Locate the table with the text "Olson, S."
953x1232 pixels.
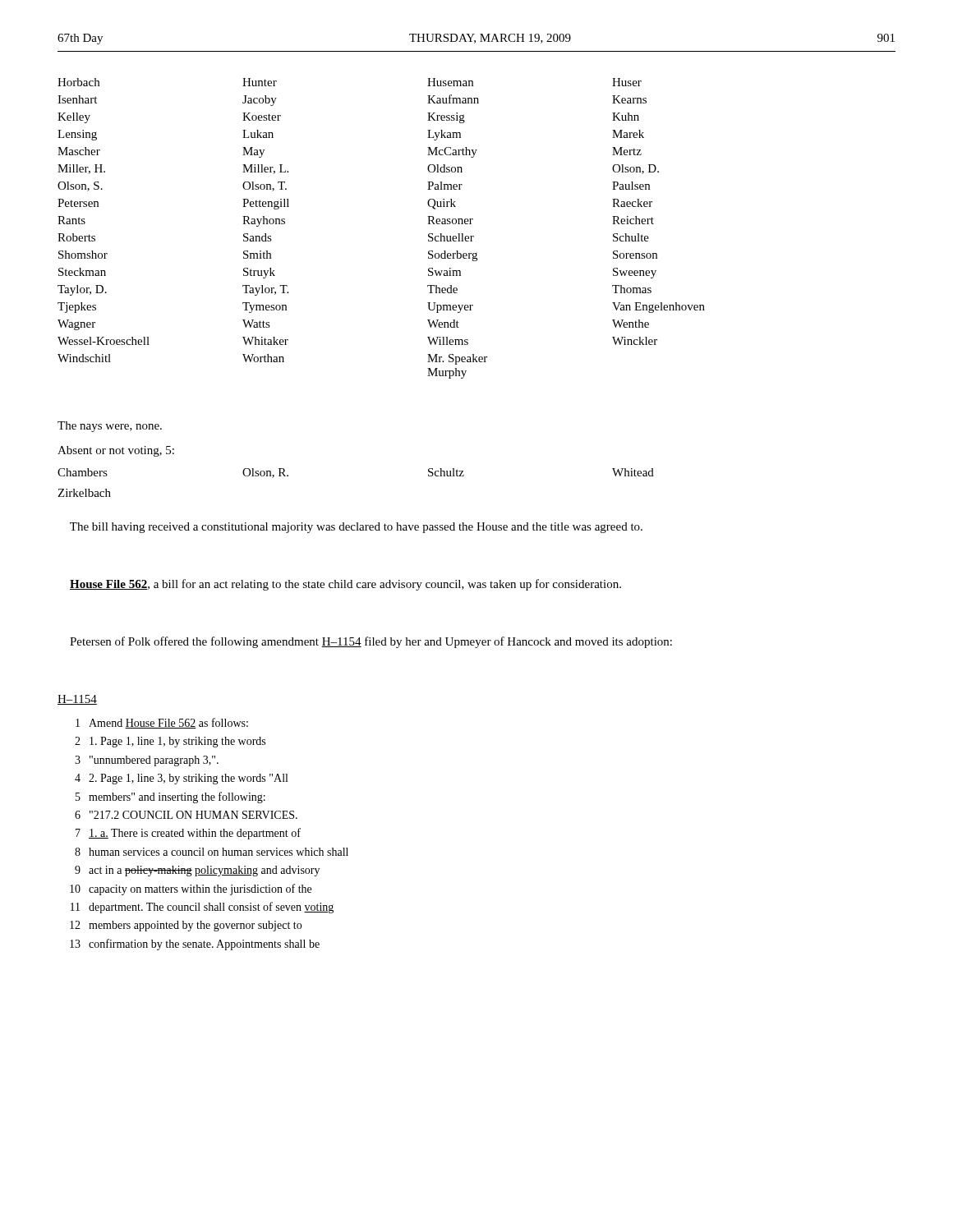[x=427, y=227]
